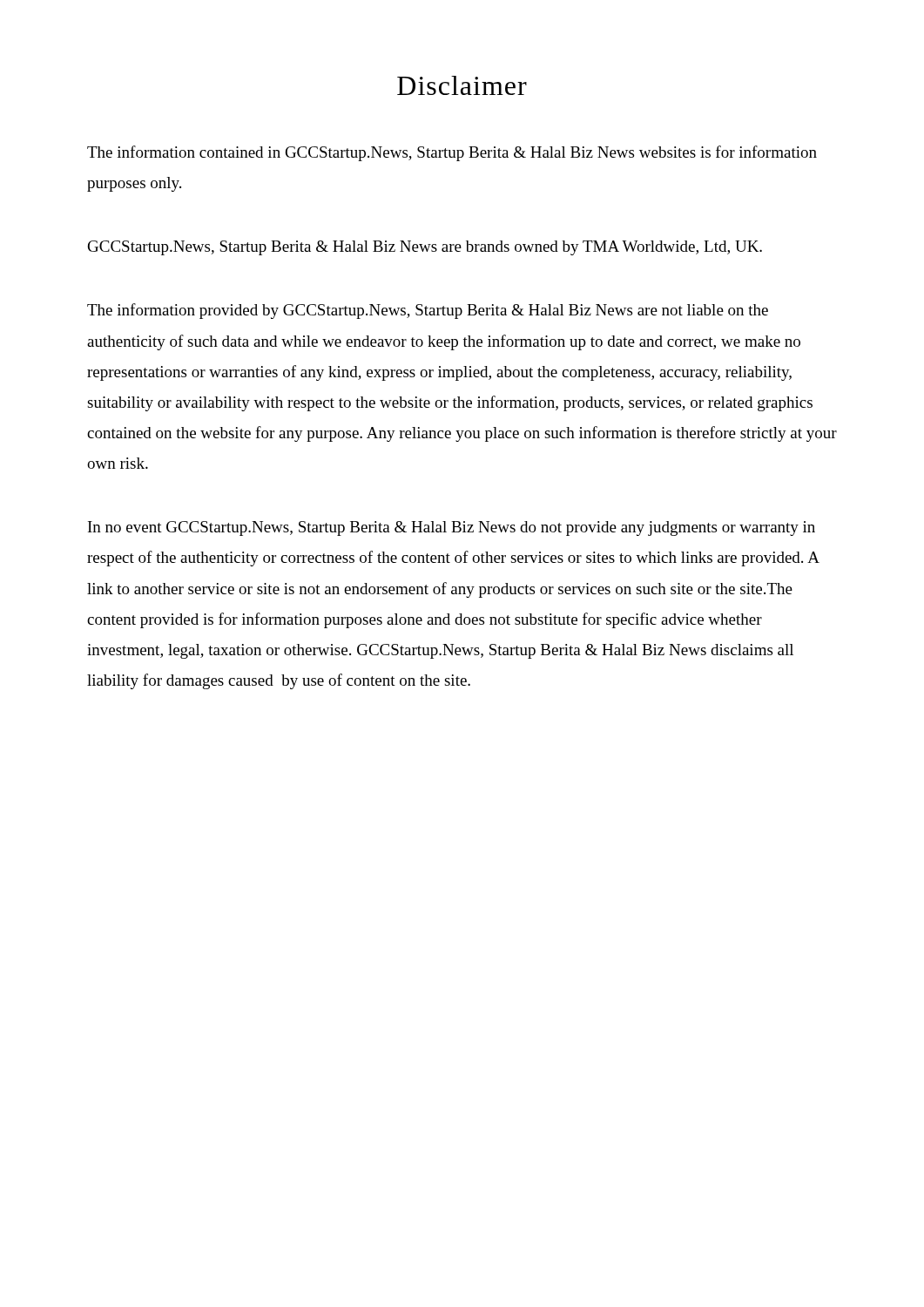Click on the region starting "The information contained"

[x=452, y=167]
